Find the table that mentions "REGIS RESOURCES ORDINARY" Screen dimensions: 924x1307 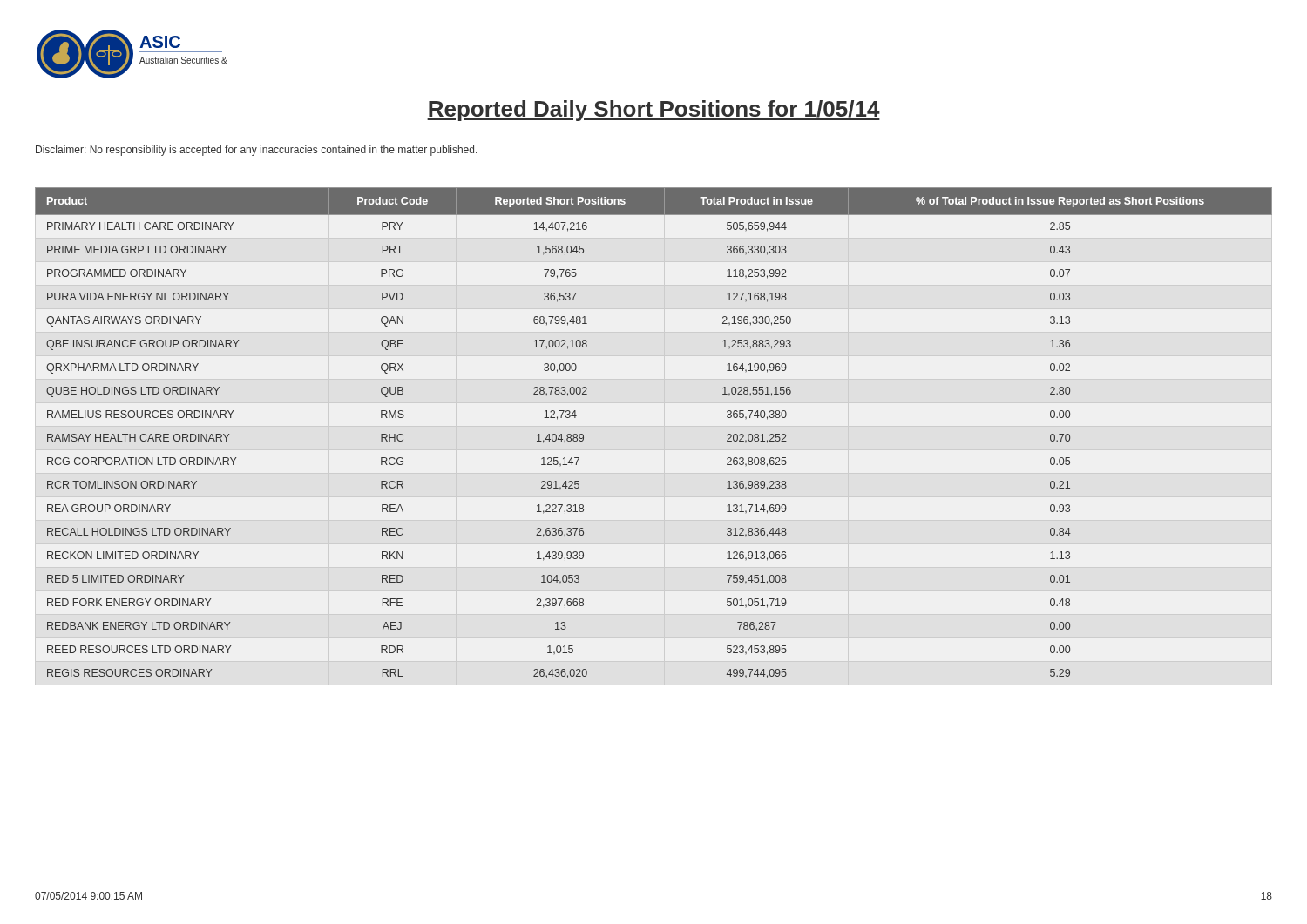pos(654,436)
